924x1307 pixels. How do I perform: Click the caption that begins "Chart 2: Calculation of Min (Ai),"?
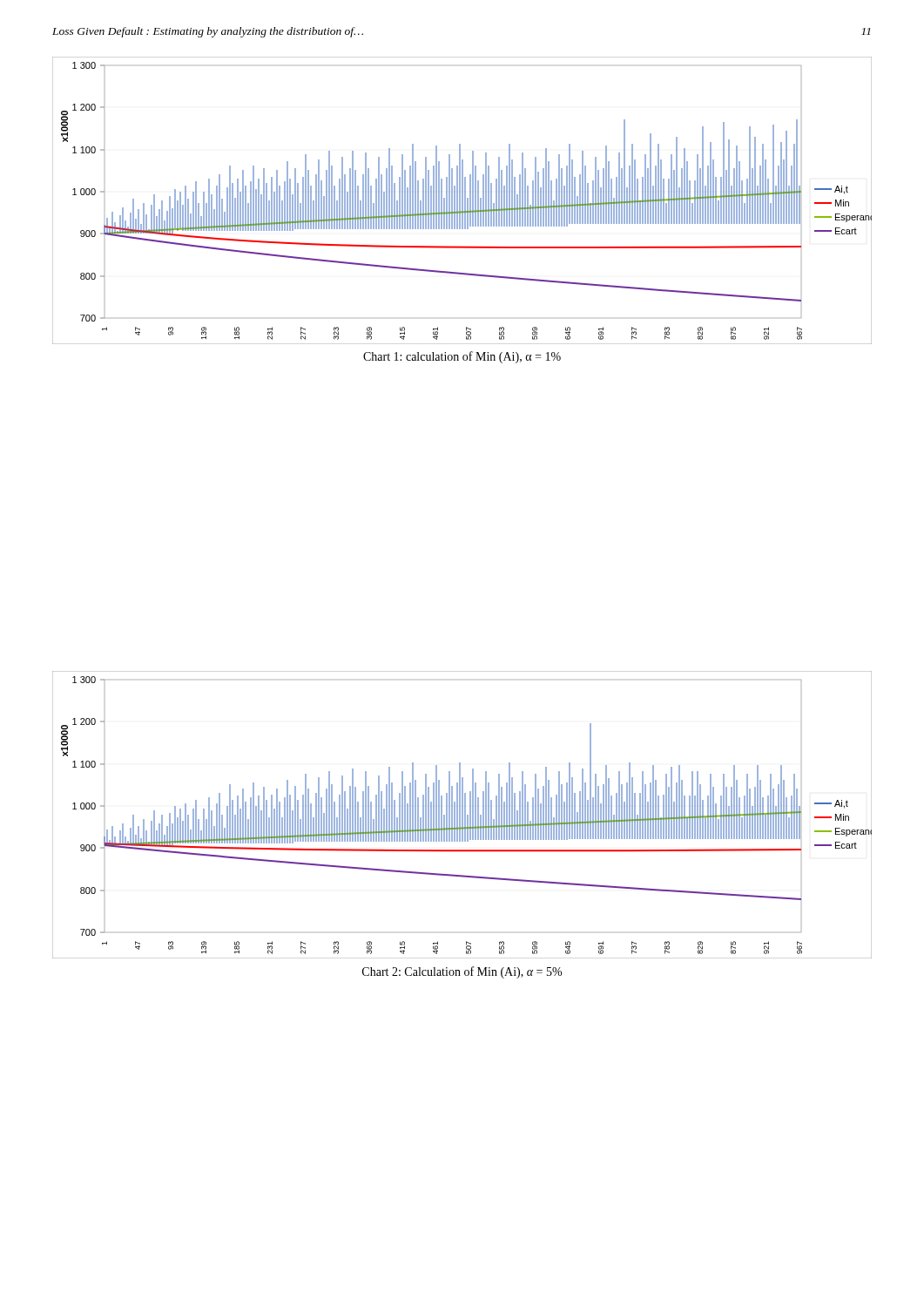click(462, 972)
